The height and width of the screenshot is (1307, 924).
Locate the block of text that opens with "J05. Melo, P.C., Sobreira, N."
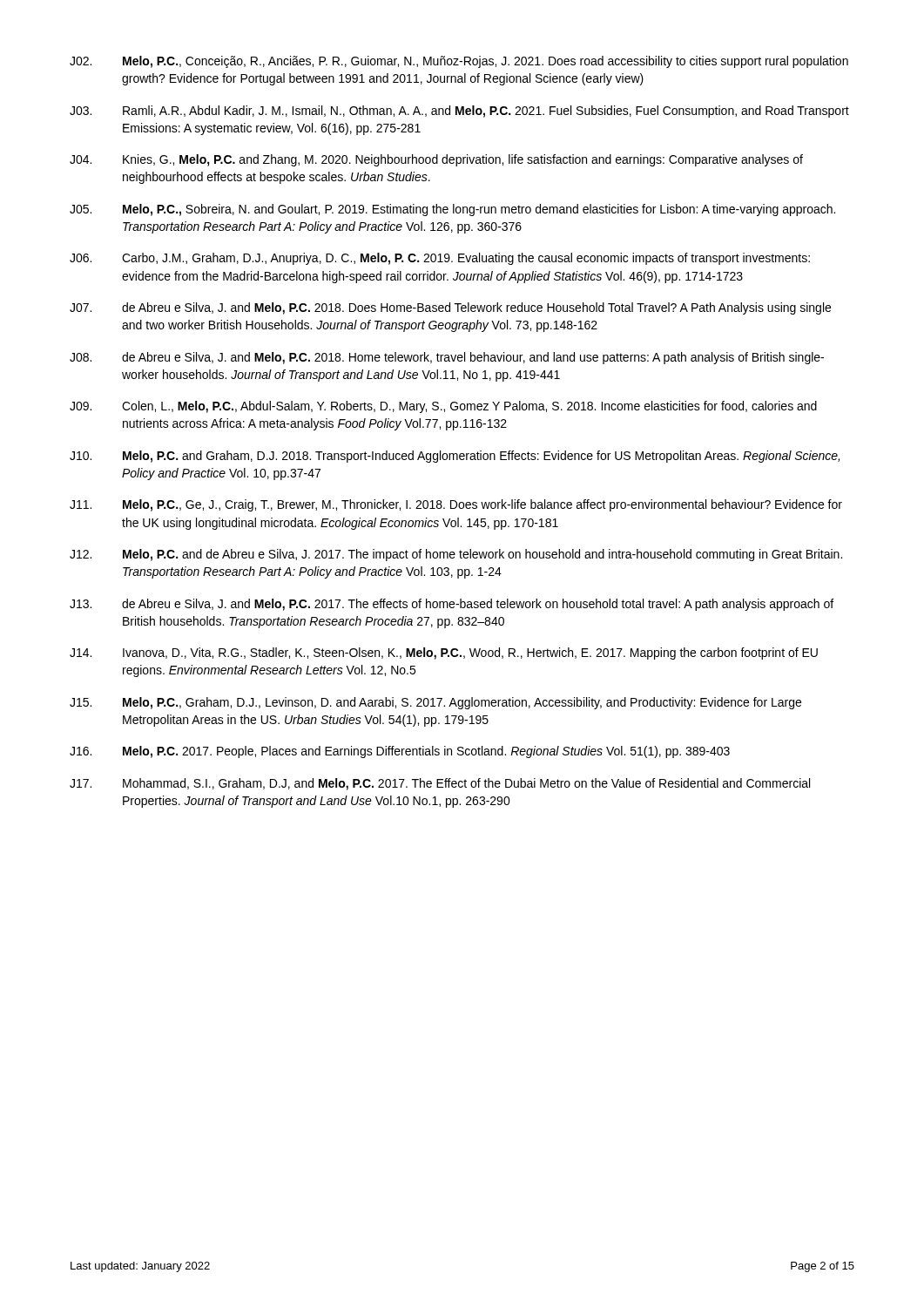point(462,218)
